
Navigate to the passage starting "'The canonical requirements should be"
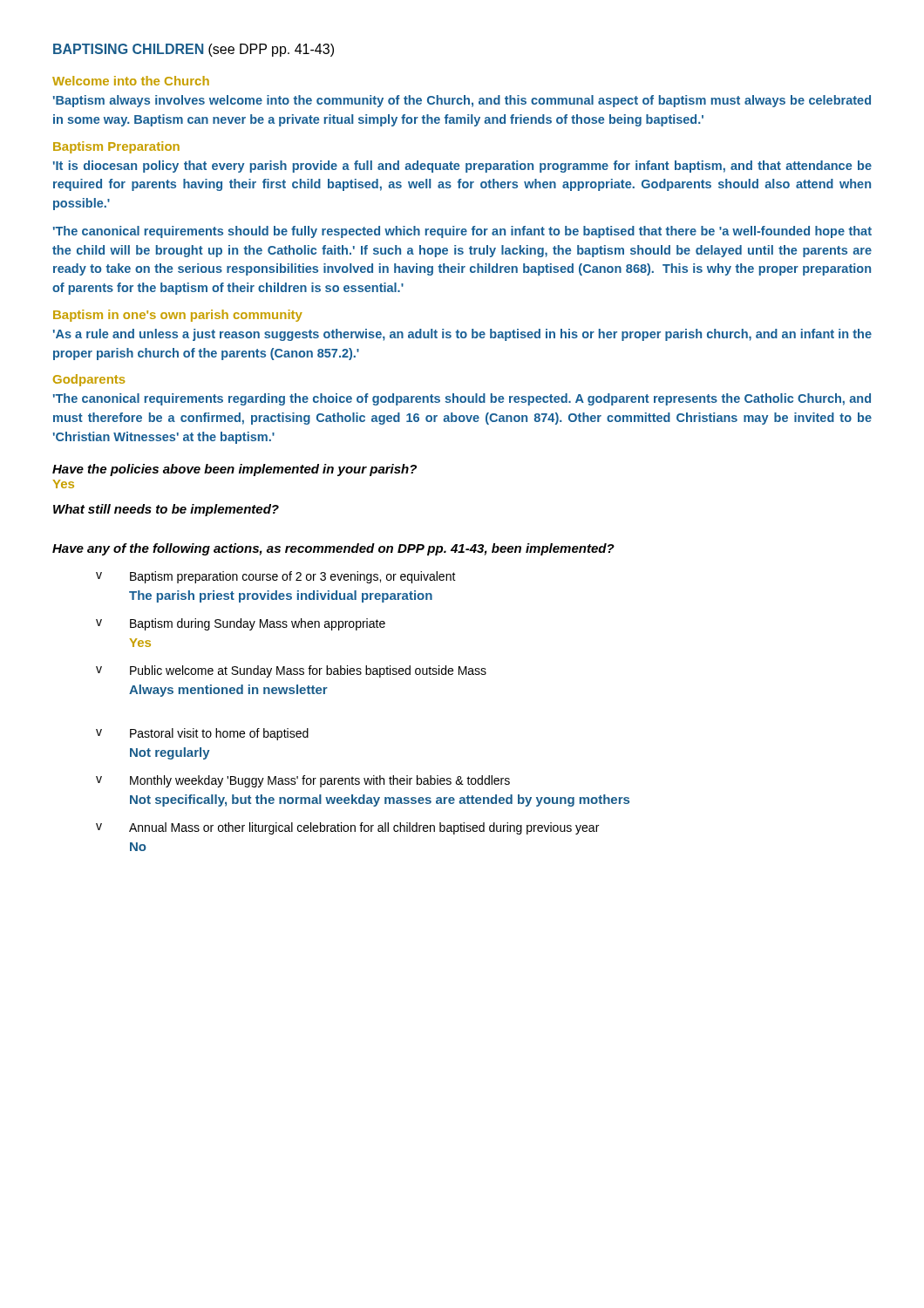pyautogui.click(x=462, y=259)
